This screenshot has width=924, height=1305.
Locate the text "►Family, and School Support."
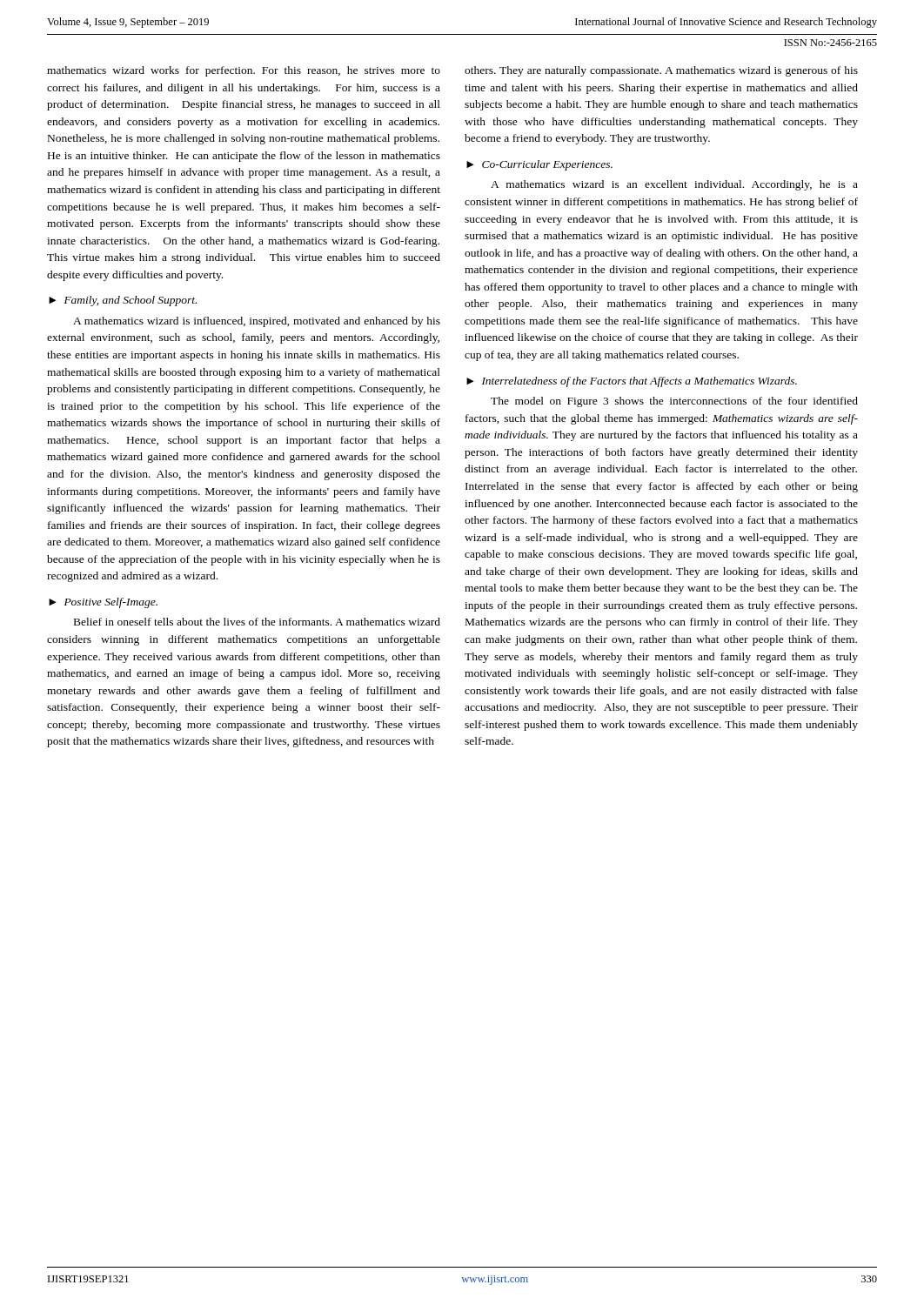(x=122, y=300)
